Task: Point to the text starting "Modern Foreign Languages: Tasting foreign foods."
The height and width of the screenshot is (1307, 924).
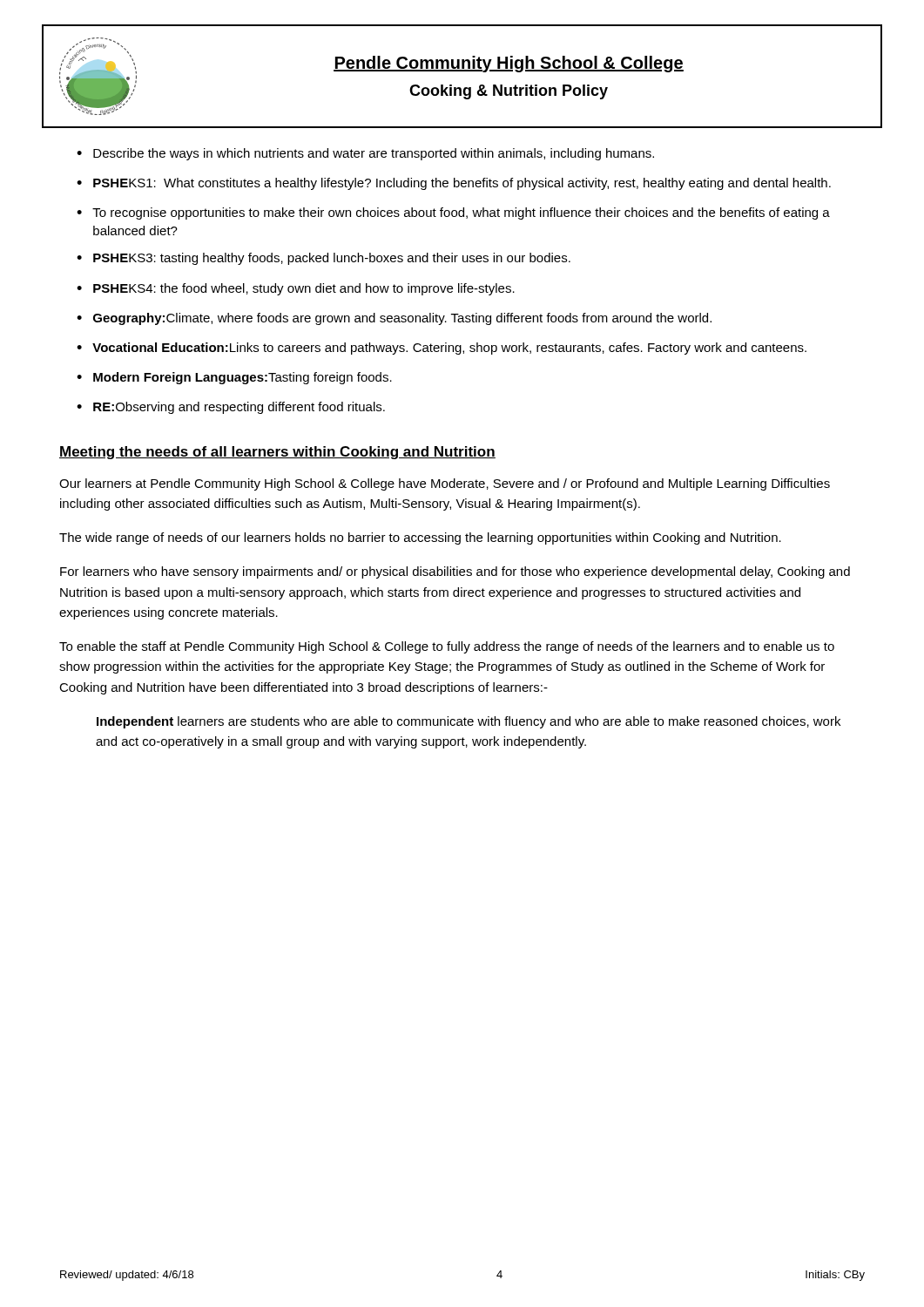Action: coord(243,377)
